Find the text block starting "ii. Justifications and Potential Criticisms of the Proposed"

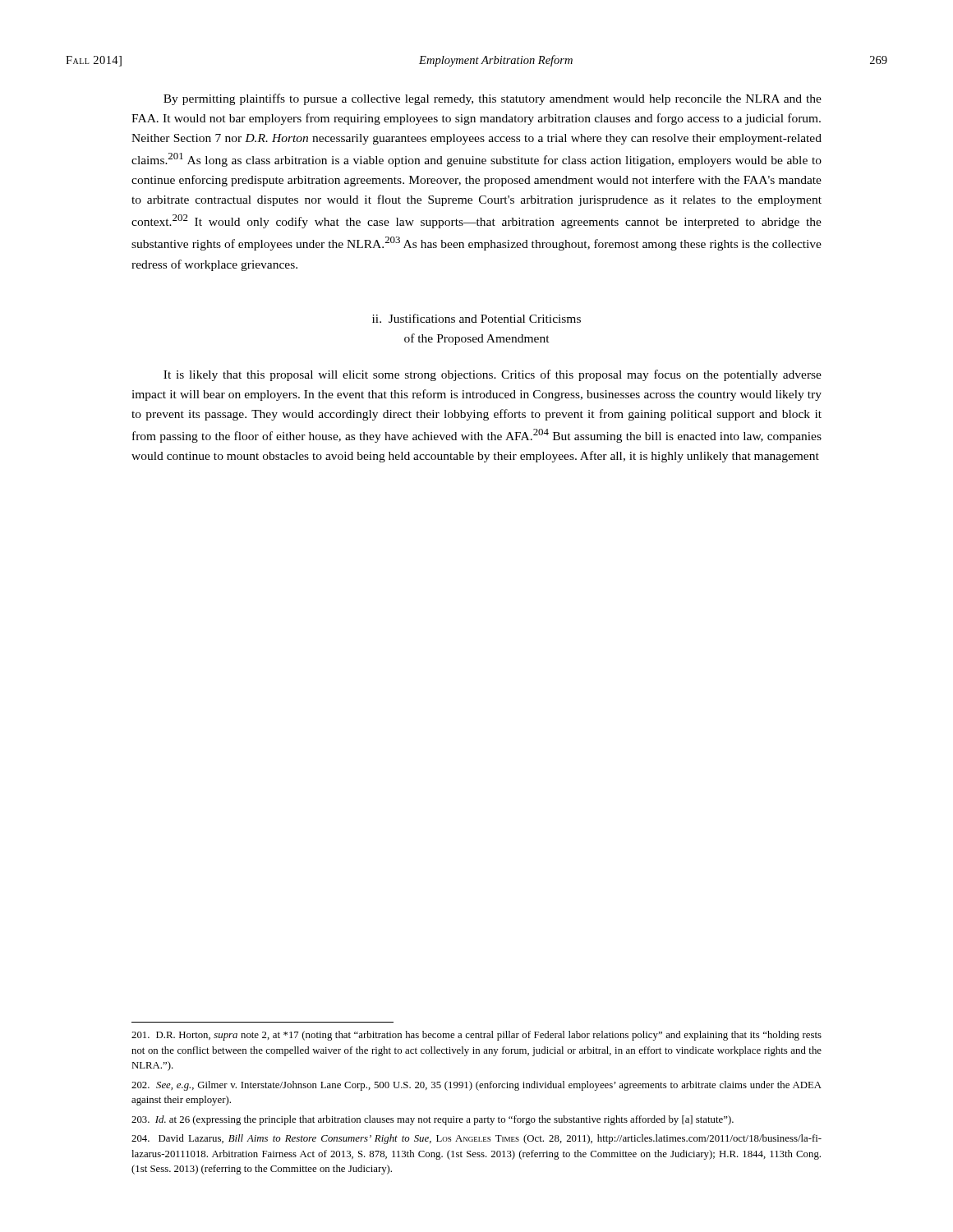coord(476,328)
